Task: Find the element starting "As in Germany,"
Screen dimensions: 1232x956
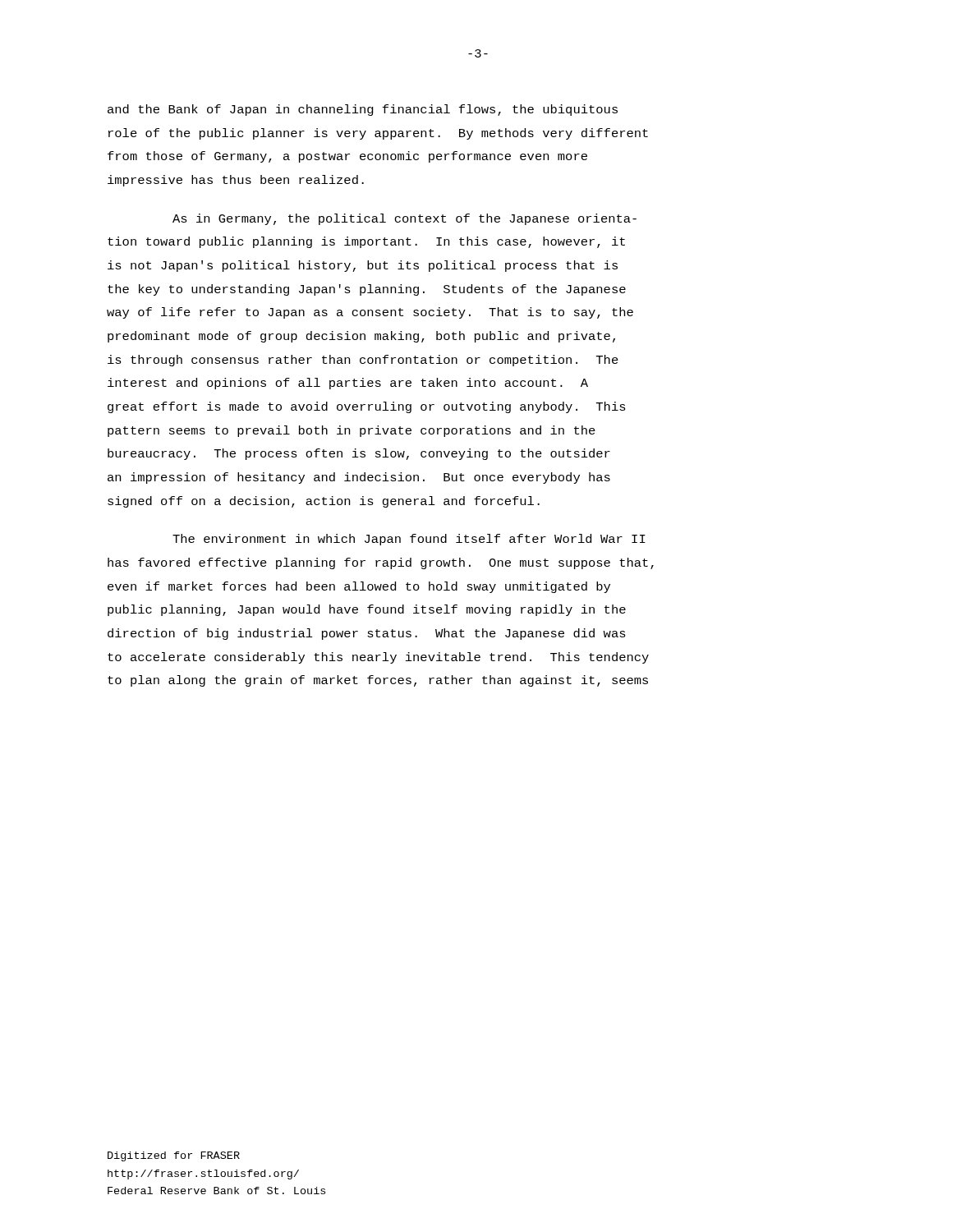Action: tap(373, 360)
